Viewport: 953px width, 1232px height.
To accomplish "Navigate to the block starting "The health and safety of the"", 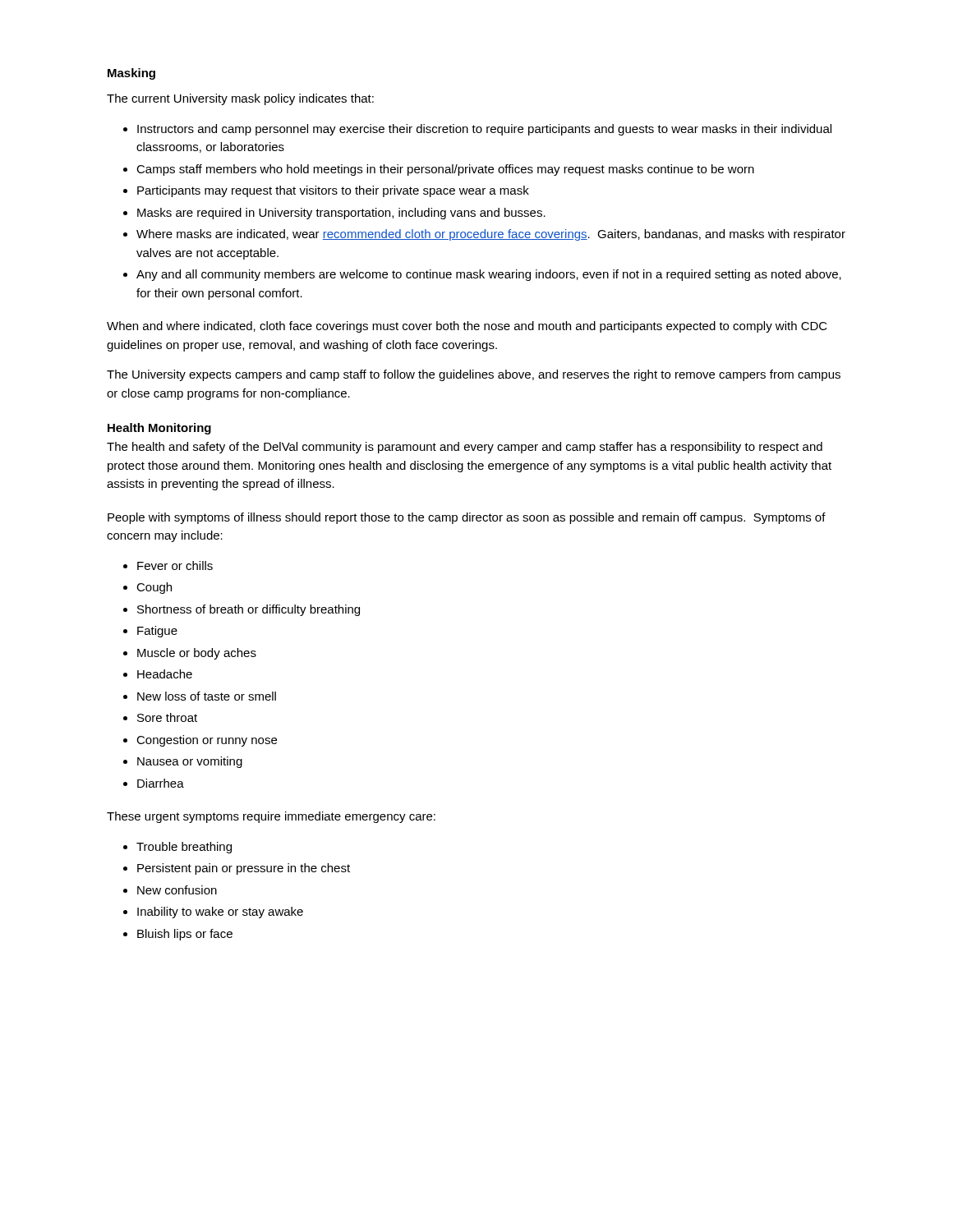I will tap(469, 465).
